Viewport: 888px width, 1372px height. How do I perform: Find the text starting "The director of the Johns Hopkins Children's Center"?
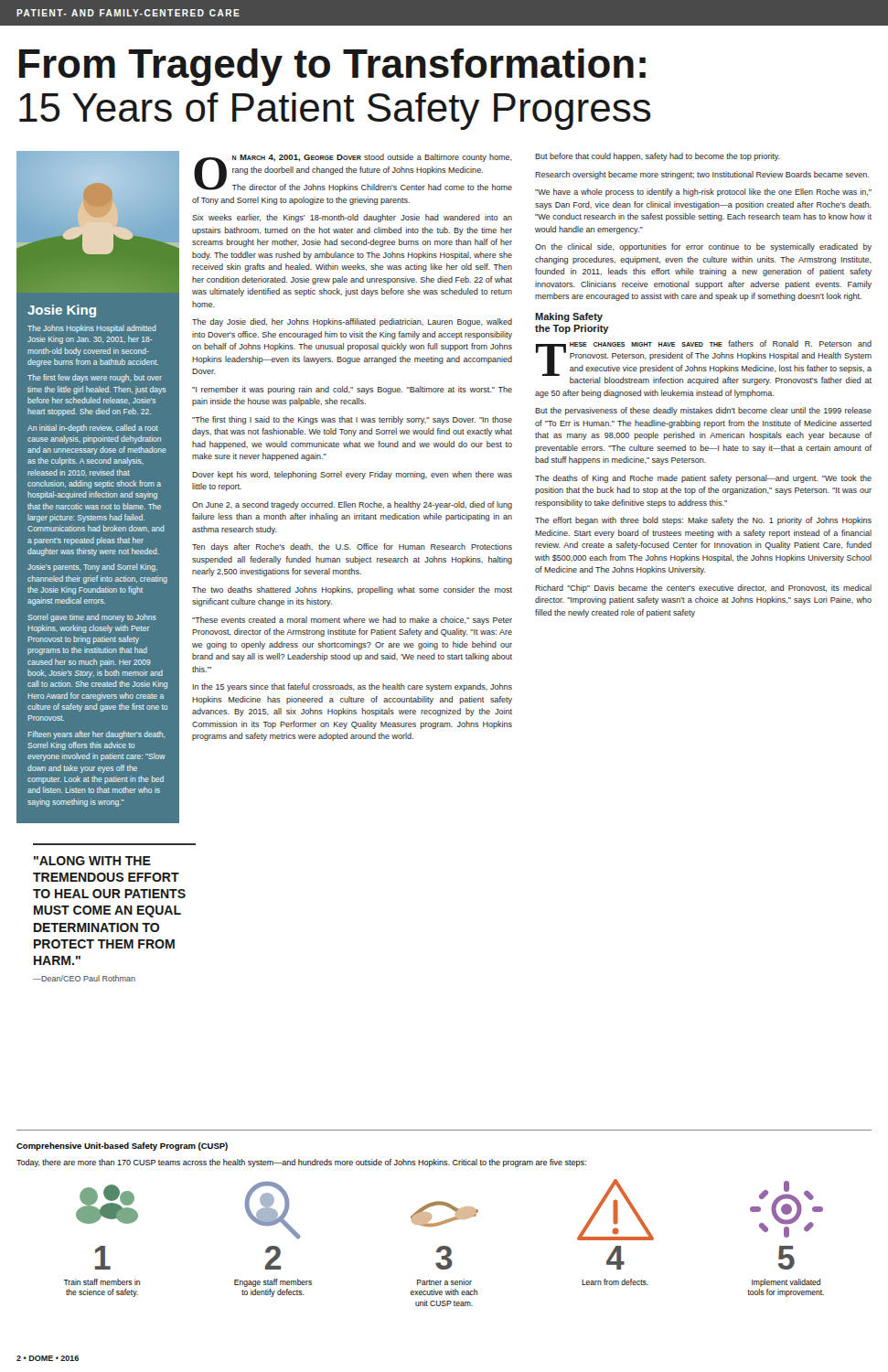352,194
